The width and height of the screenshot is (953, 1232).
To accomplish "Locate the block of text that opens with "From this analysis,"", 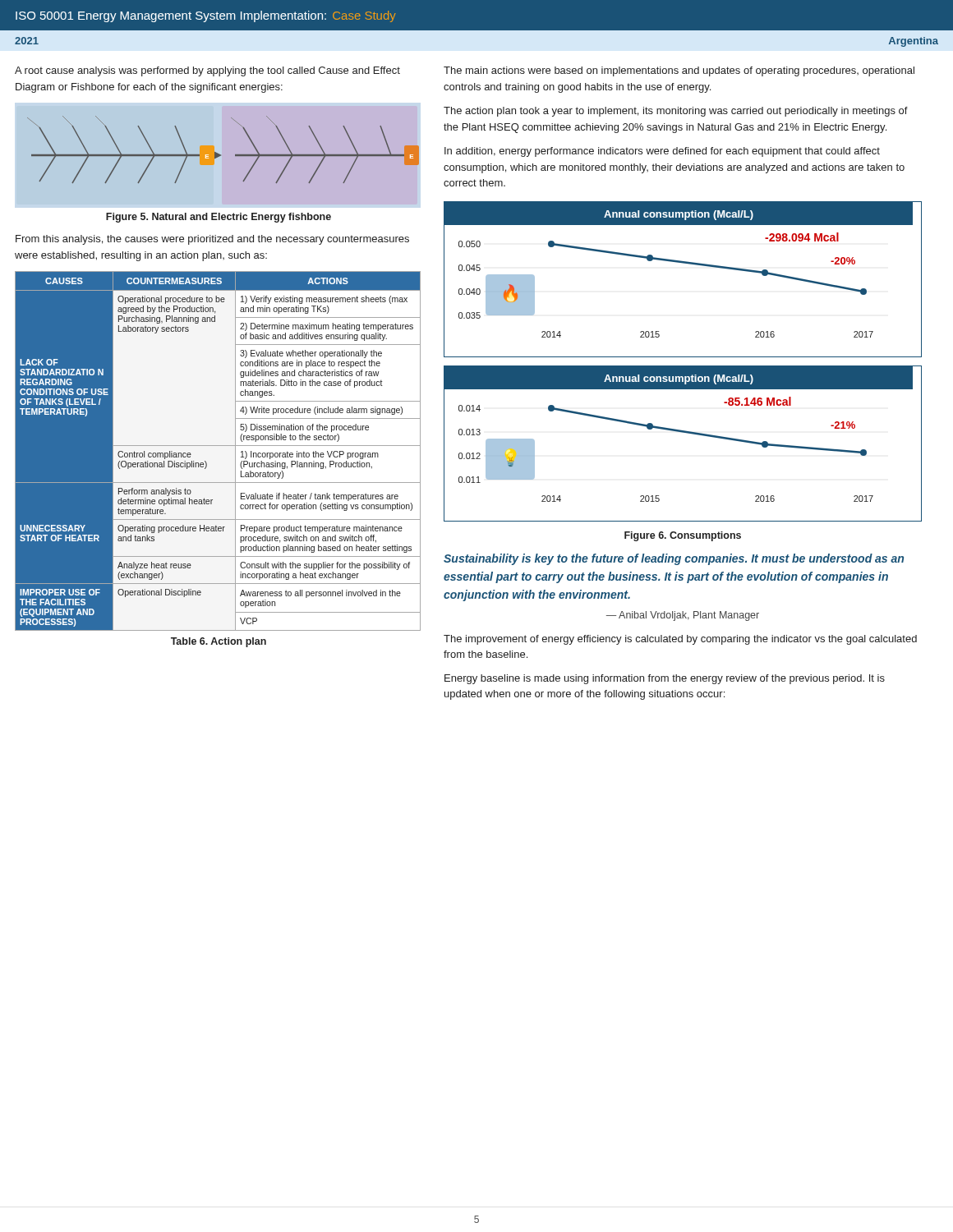I will (212, 247).
